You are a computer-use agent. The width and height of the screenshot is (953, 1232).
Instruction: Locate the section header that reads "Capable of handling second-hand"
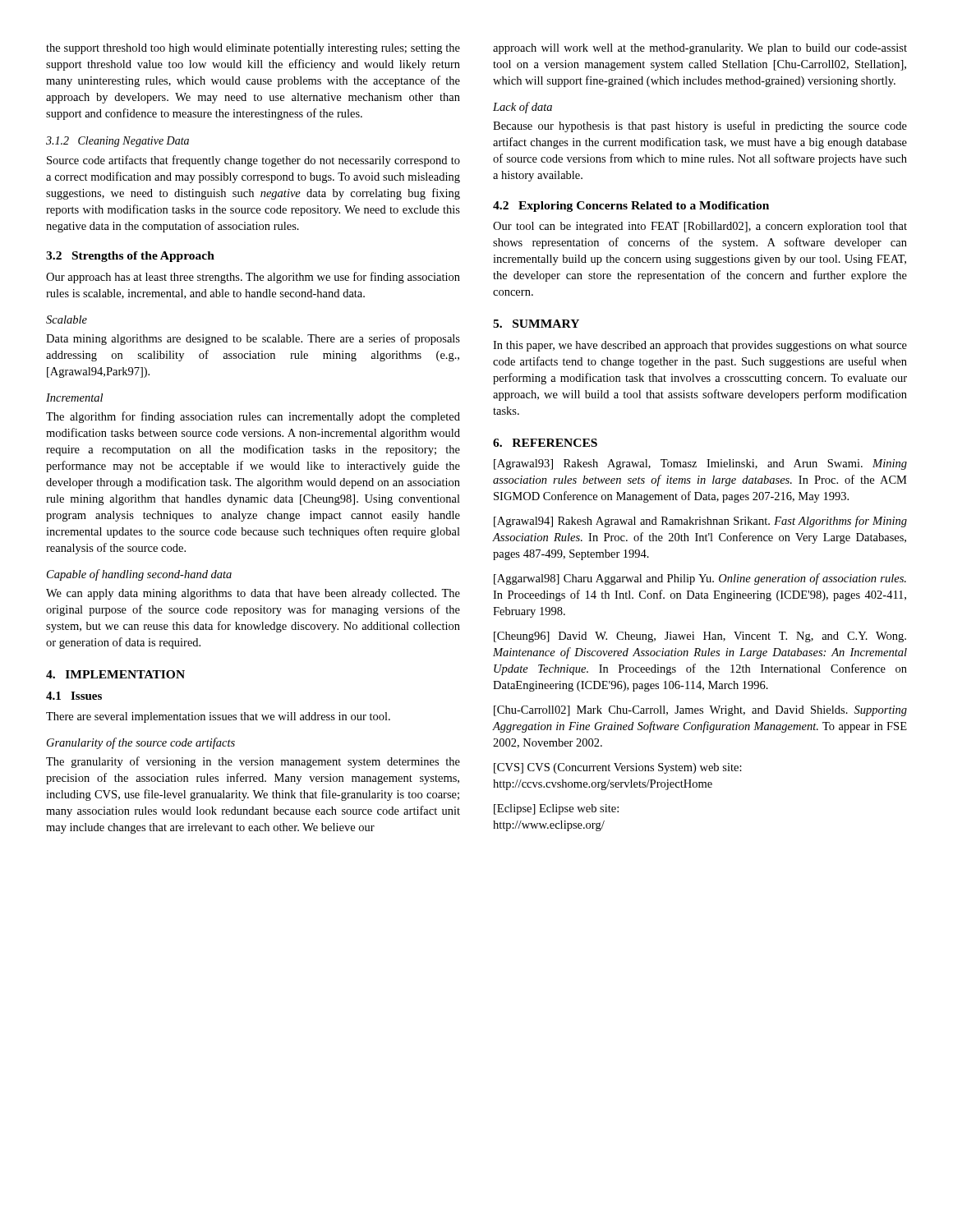click(139, 574)
